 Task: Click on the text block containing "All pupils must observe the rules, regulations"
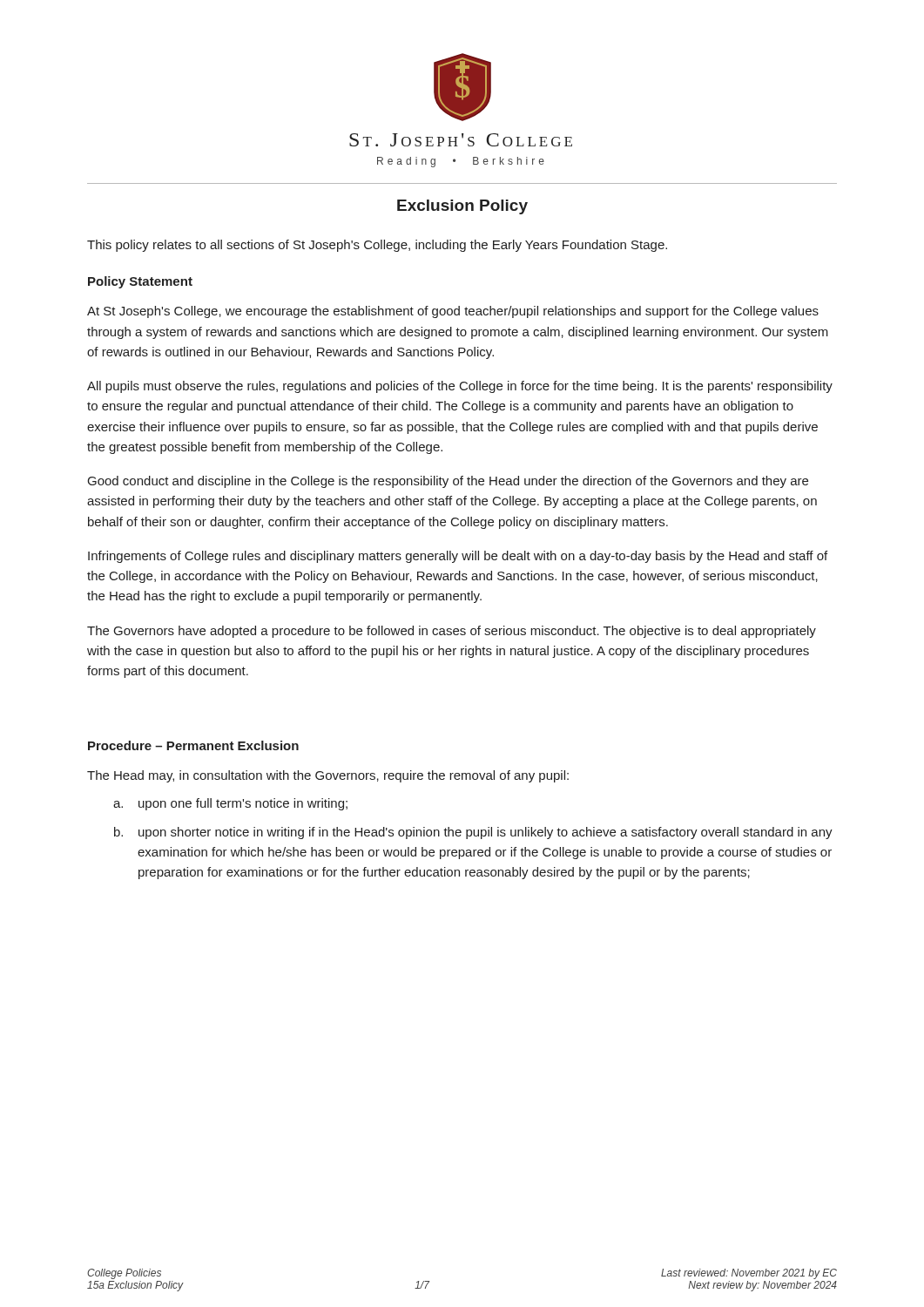460,416
